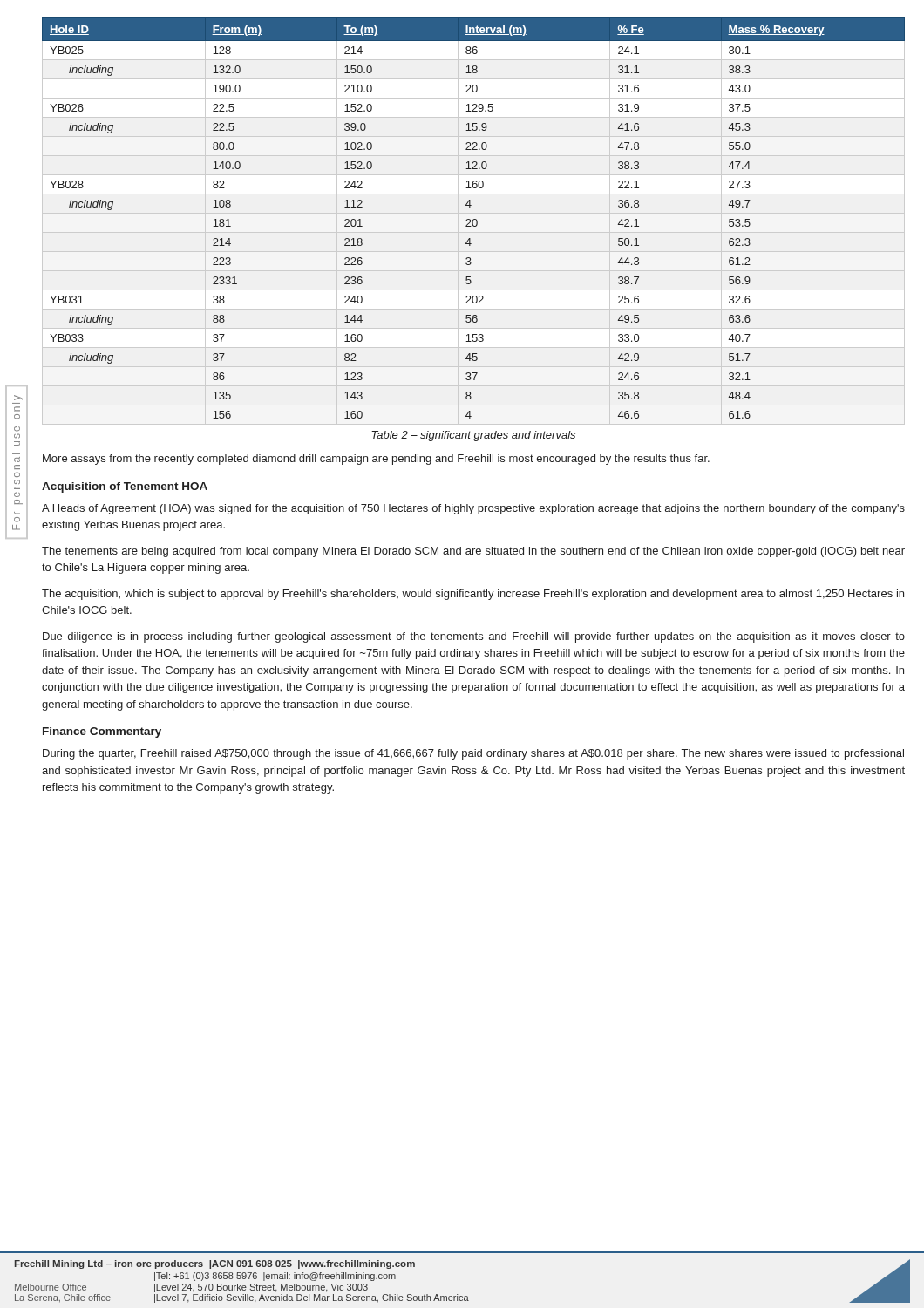
Task: Click on the caption that says "Table 2 – significant grades and"
Action: (473, 435)
